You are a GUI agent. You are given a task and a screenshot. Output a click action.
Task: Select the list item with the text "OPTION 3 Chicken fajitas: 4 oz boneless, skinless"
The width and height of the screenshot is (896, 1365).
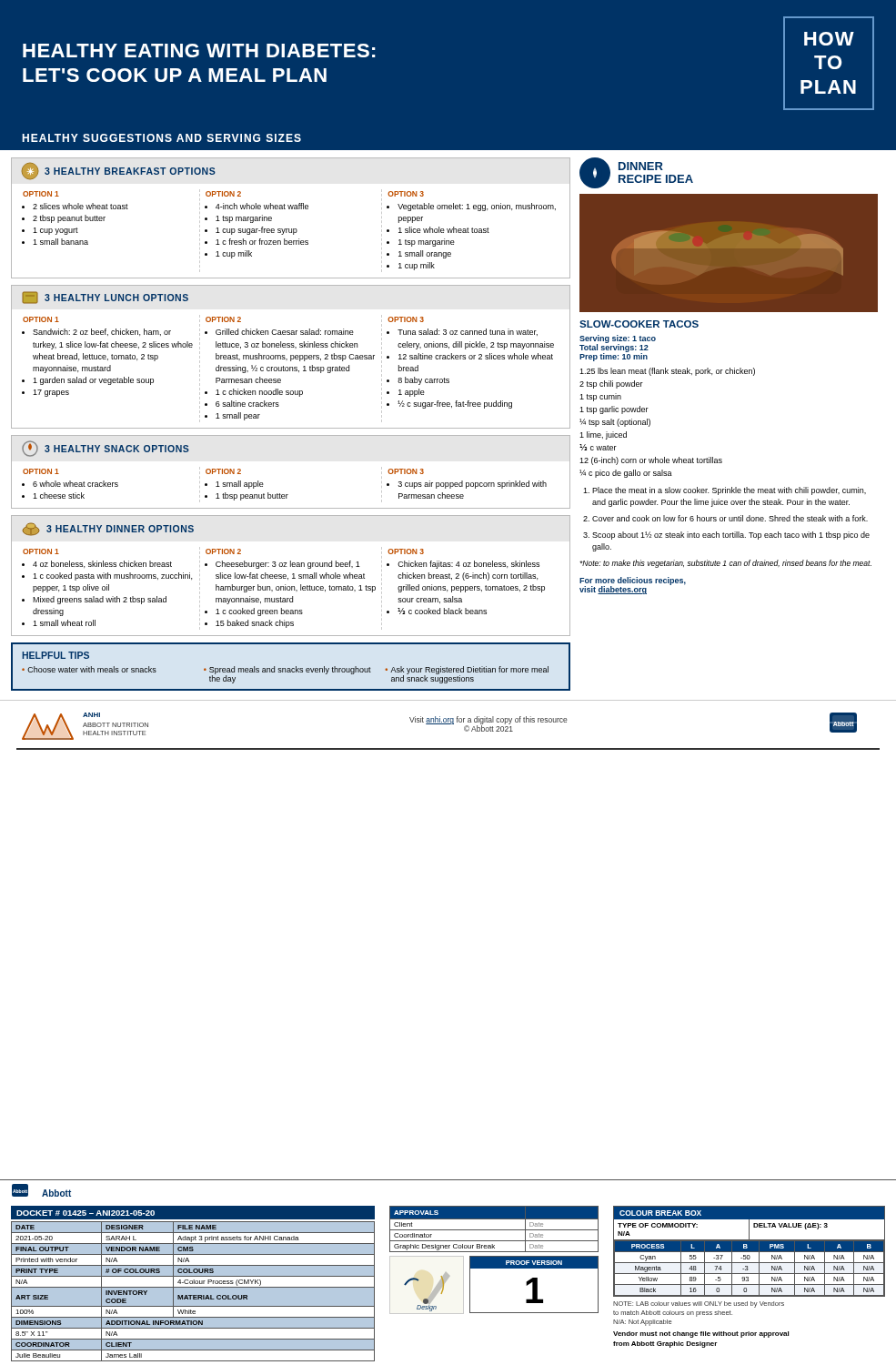473,582
